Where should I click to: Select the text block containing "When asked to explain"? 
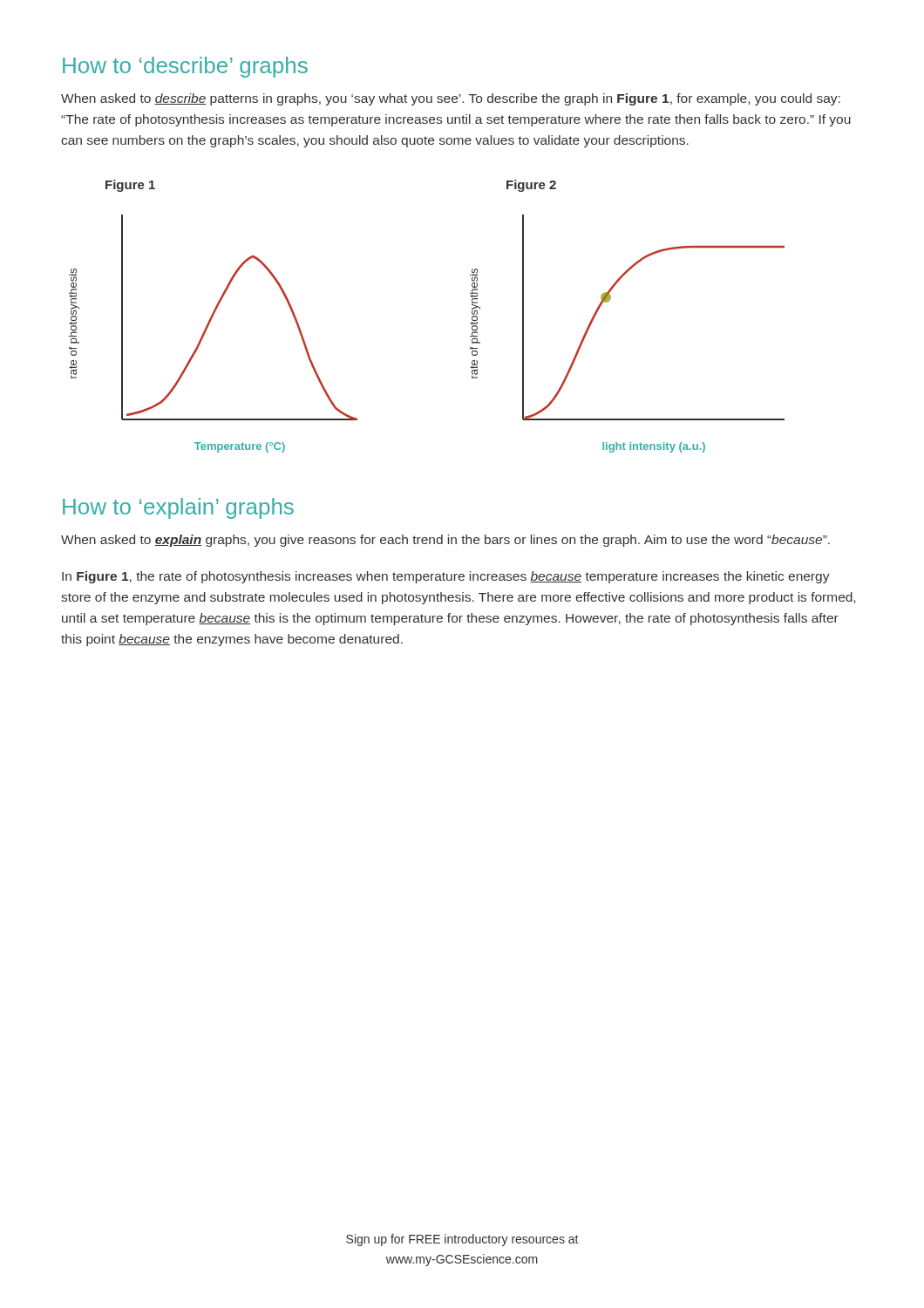pyautogui.click(x=446, y=539)
